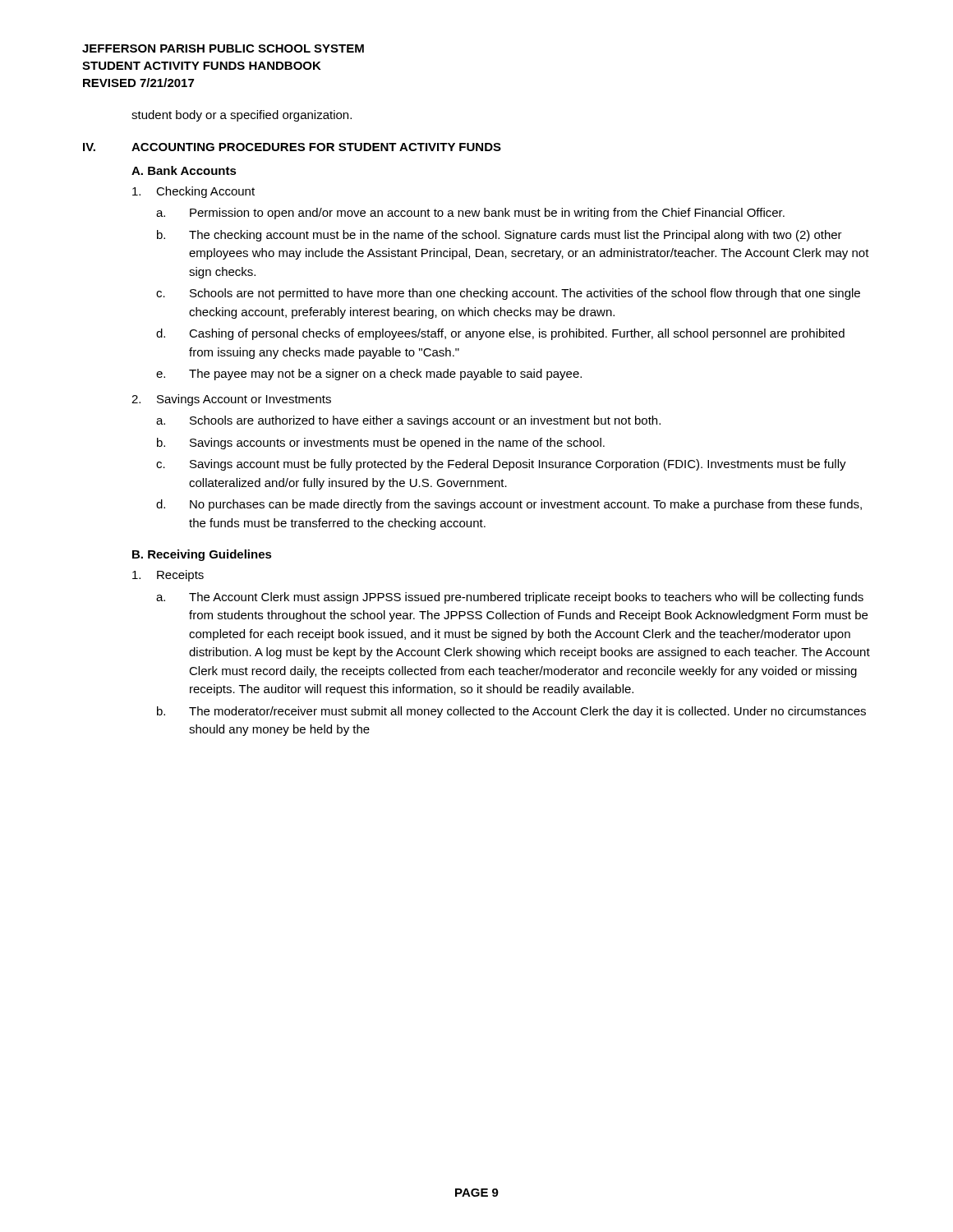Find the list item containing "a. Permission to open and/or move an"

(513, 213)
